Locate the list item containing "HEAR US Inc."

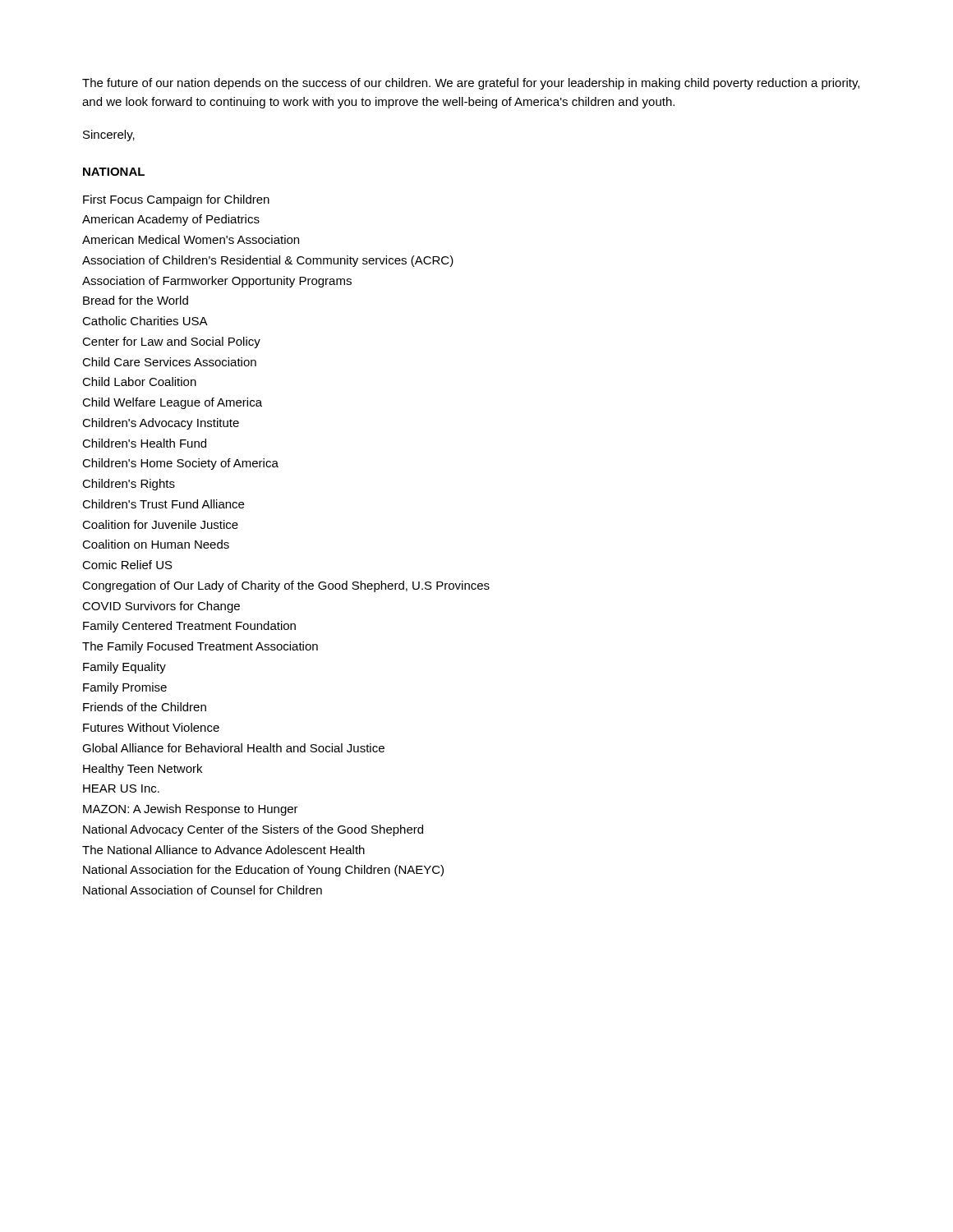point(121,788)
